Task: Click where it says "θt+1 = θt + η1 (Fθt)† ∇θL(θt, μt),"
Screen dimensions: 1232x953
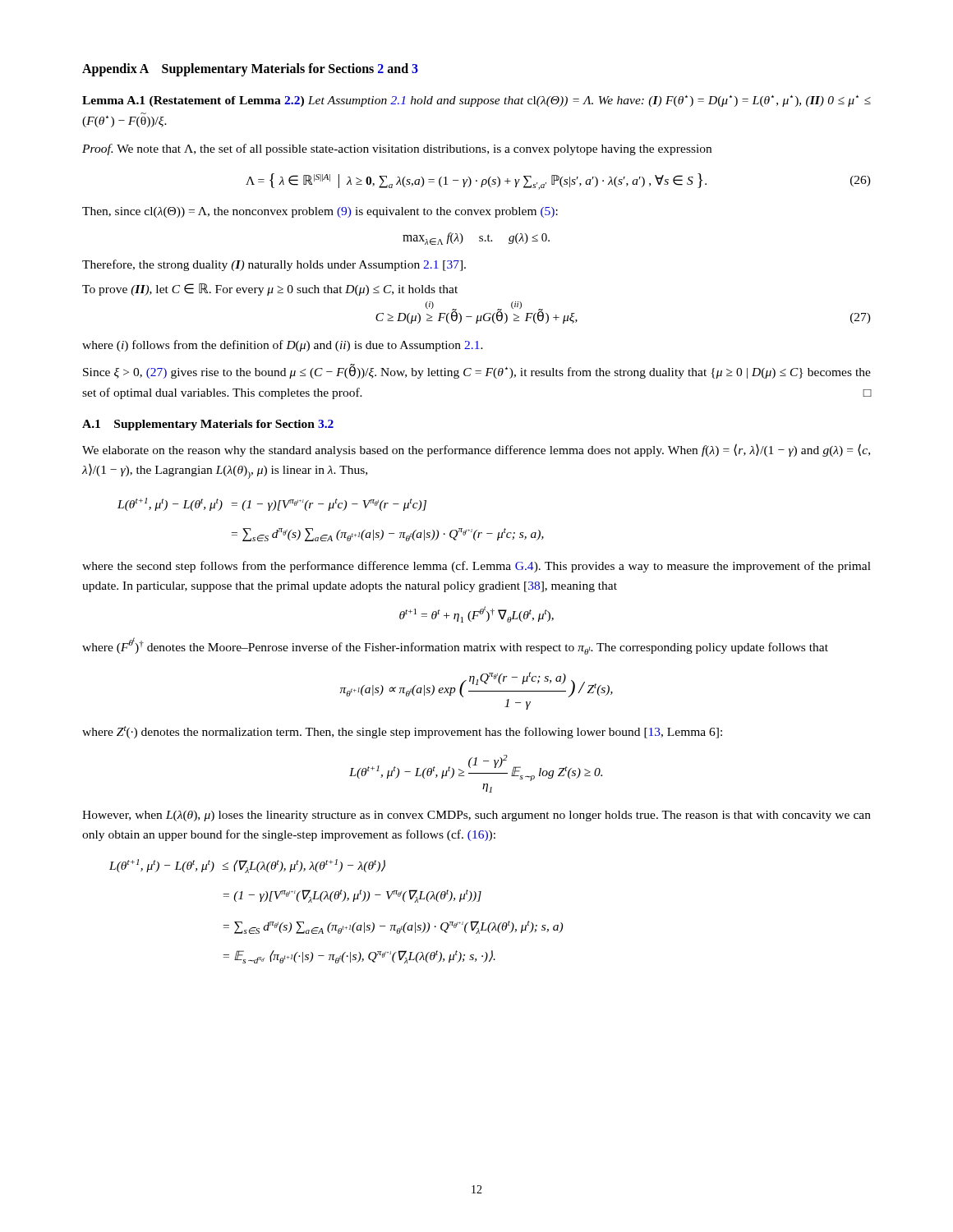Action: click(x=476, y=615)
